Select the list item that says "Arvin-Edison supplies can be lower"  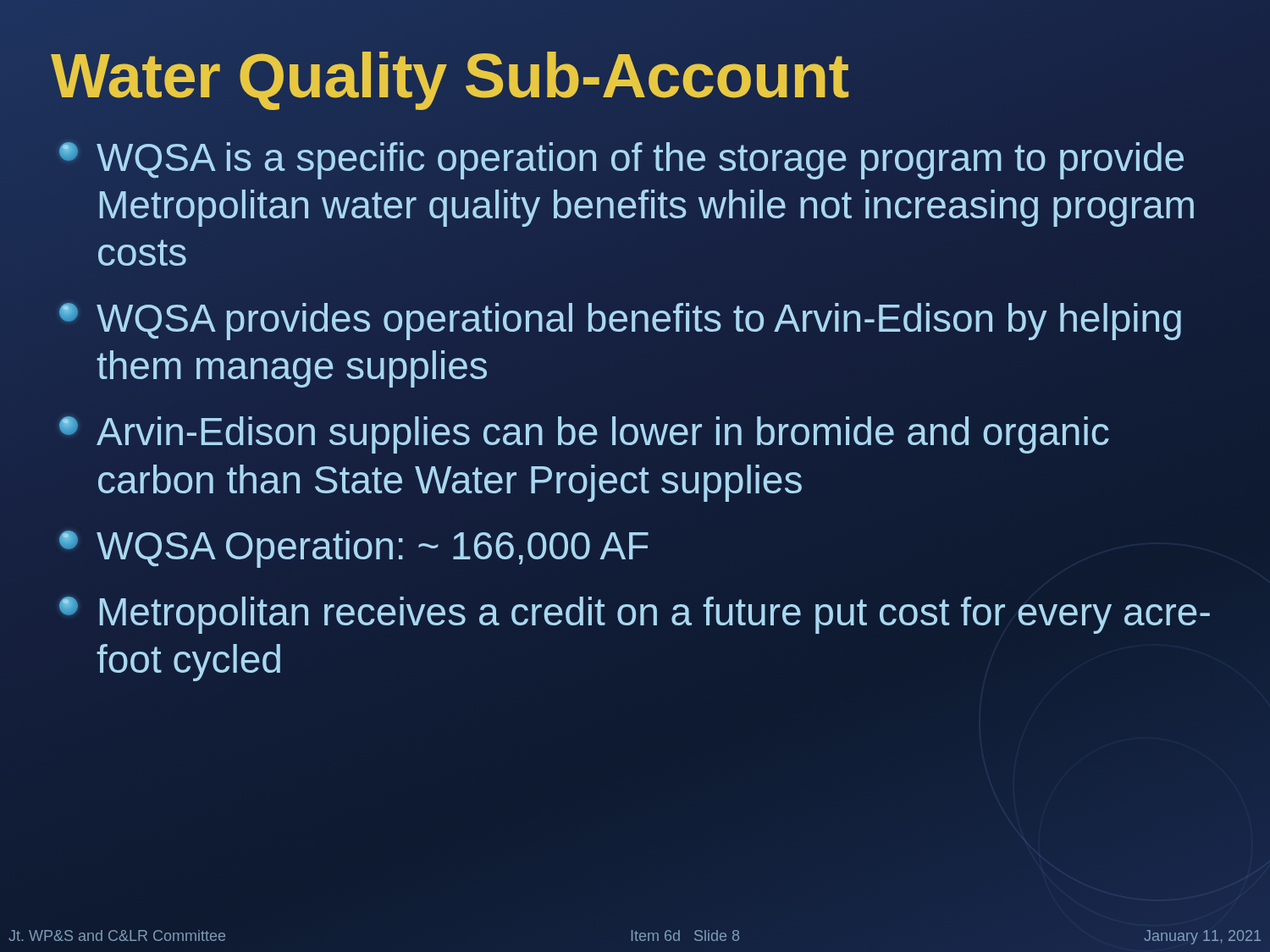click(x=639, y=456)
